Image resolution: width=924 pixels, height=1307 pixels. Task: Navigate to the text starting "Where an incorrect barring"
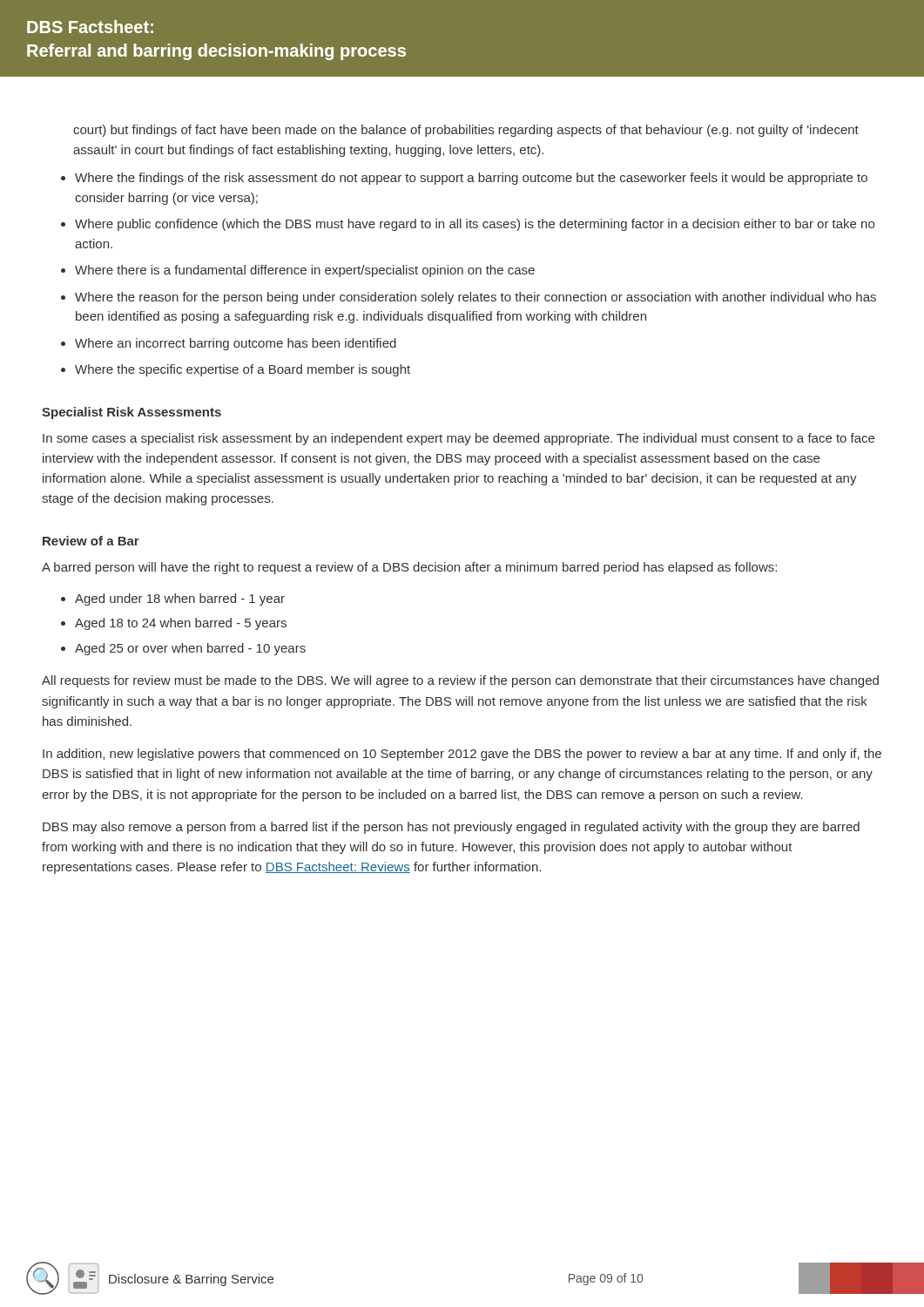pos(236,342)
